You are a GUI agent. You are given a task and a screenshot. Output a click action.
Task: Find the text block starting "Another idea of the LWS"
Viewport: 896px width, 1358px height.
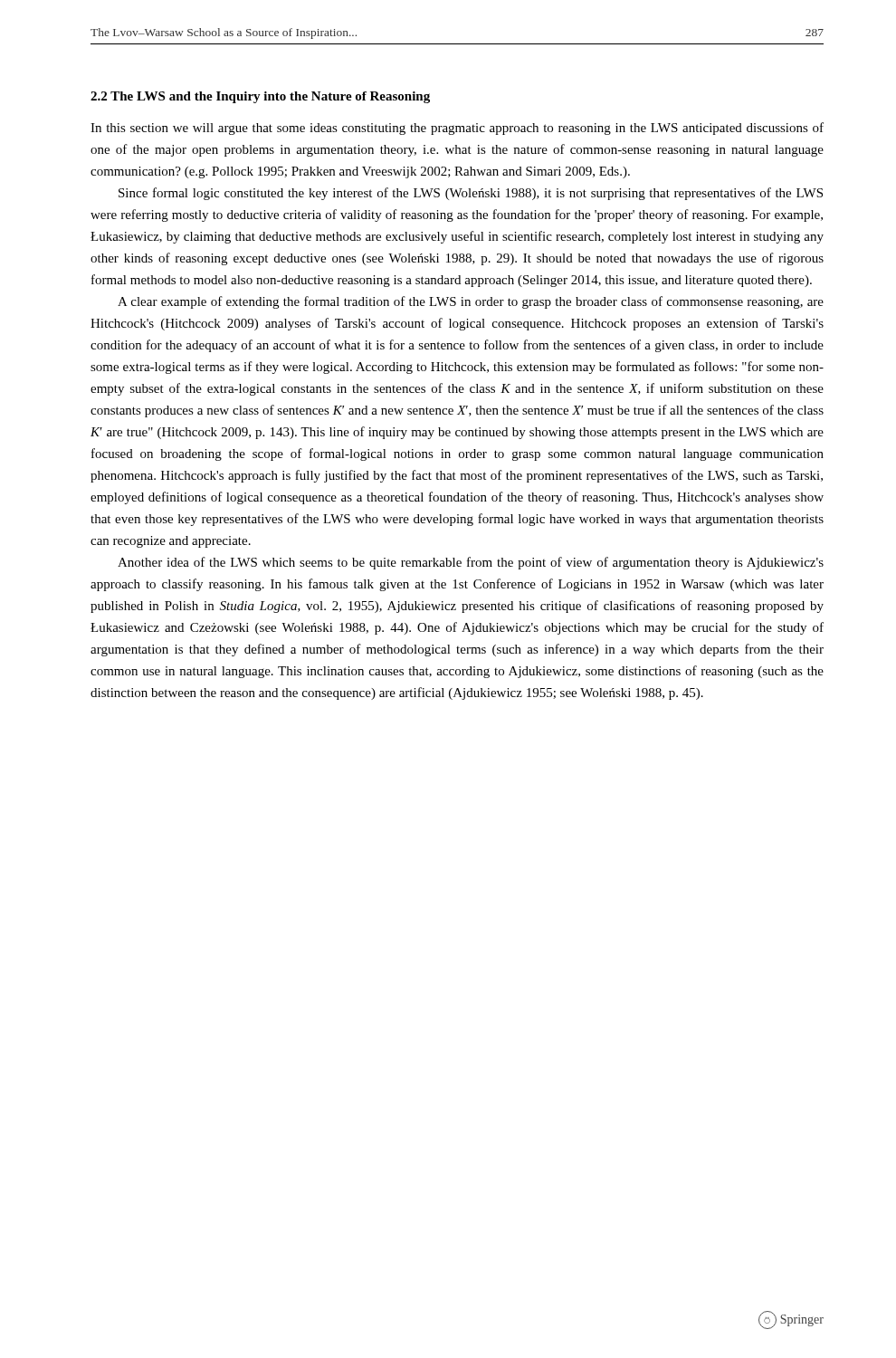coord(457,627)
